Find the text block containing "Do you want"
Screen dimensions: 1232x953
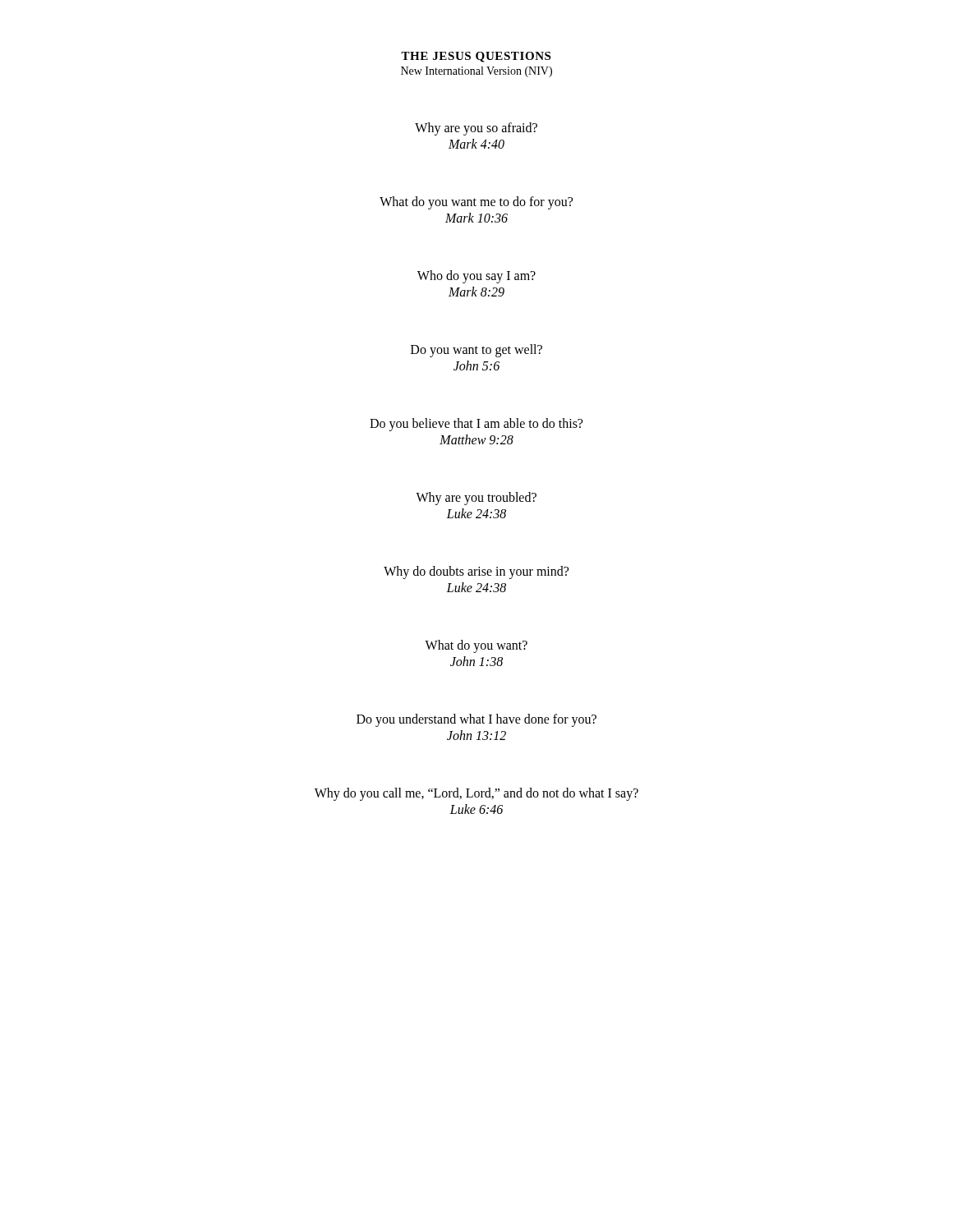coord(476,358)
